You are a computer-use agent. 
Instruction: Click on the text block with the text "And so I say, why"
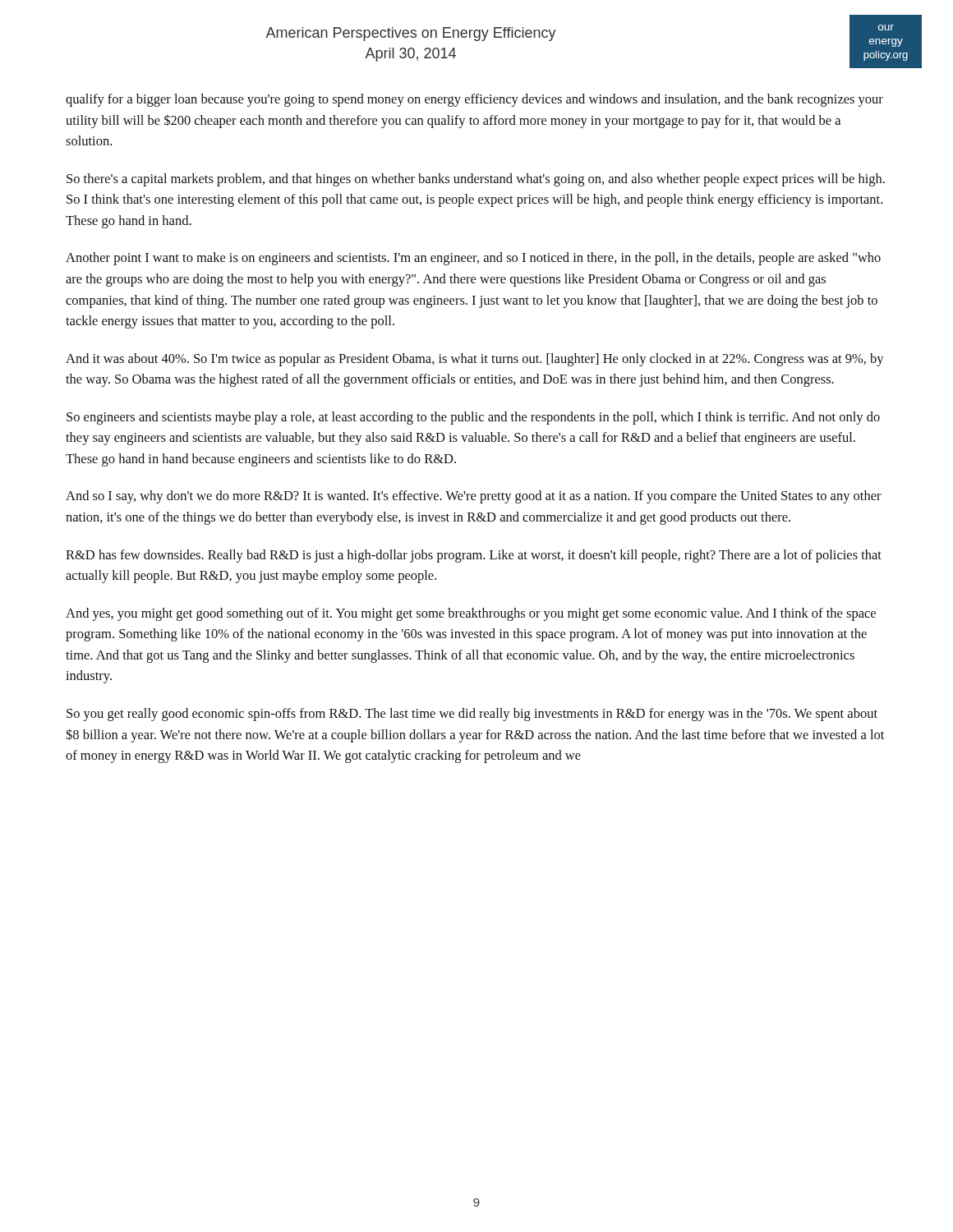point(473,507)
